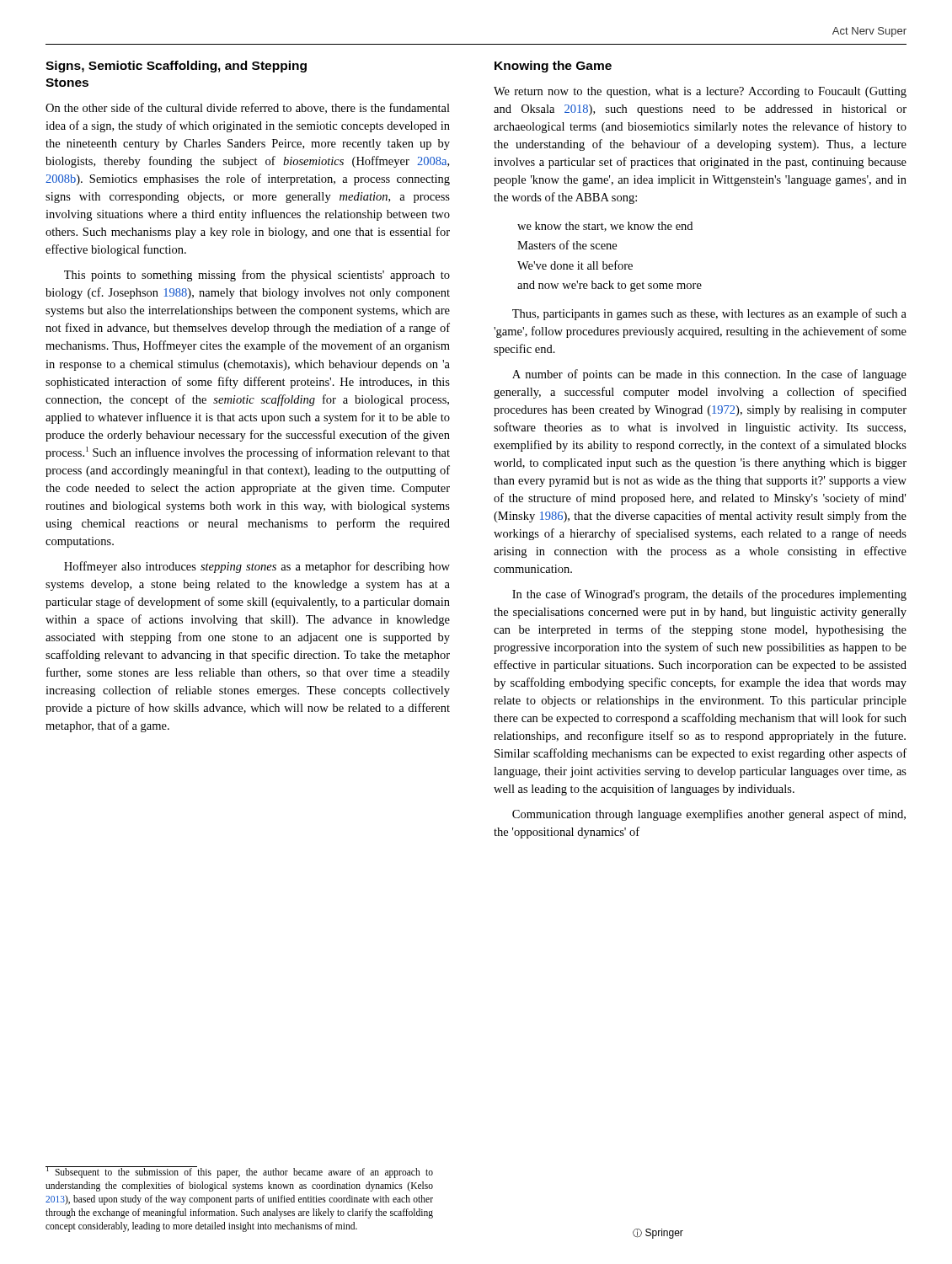Where is the passage that starts "In the case of Winograd's program, the details"?
Image resolution: width=952 pixels, height=1264 pixels.
(700, 692)
